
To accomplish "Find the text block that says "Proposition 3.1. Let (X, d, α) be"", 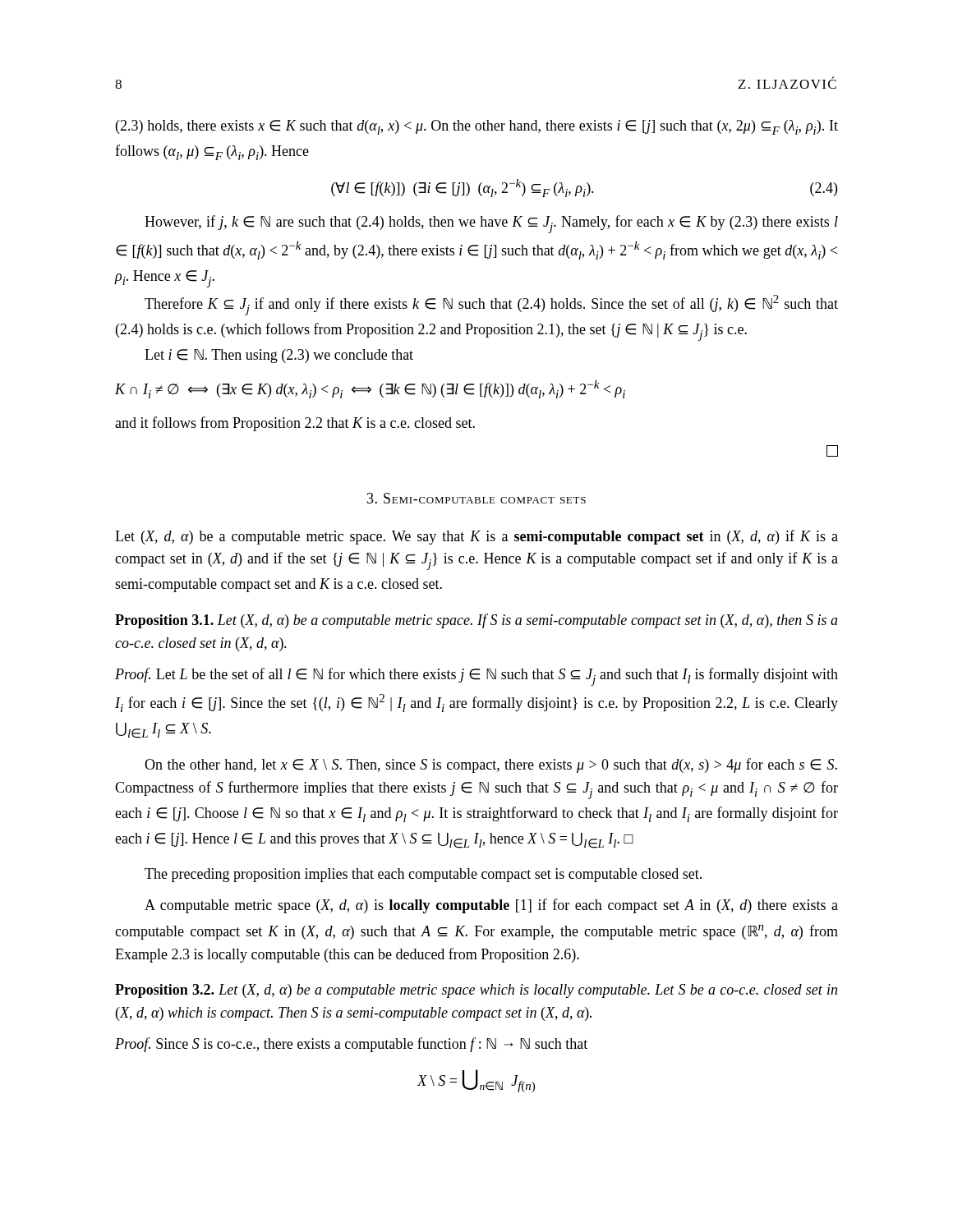I will 476,632.
